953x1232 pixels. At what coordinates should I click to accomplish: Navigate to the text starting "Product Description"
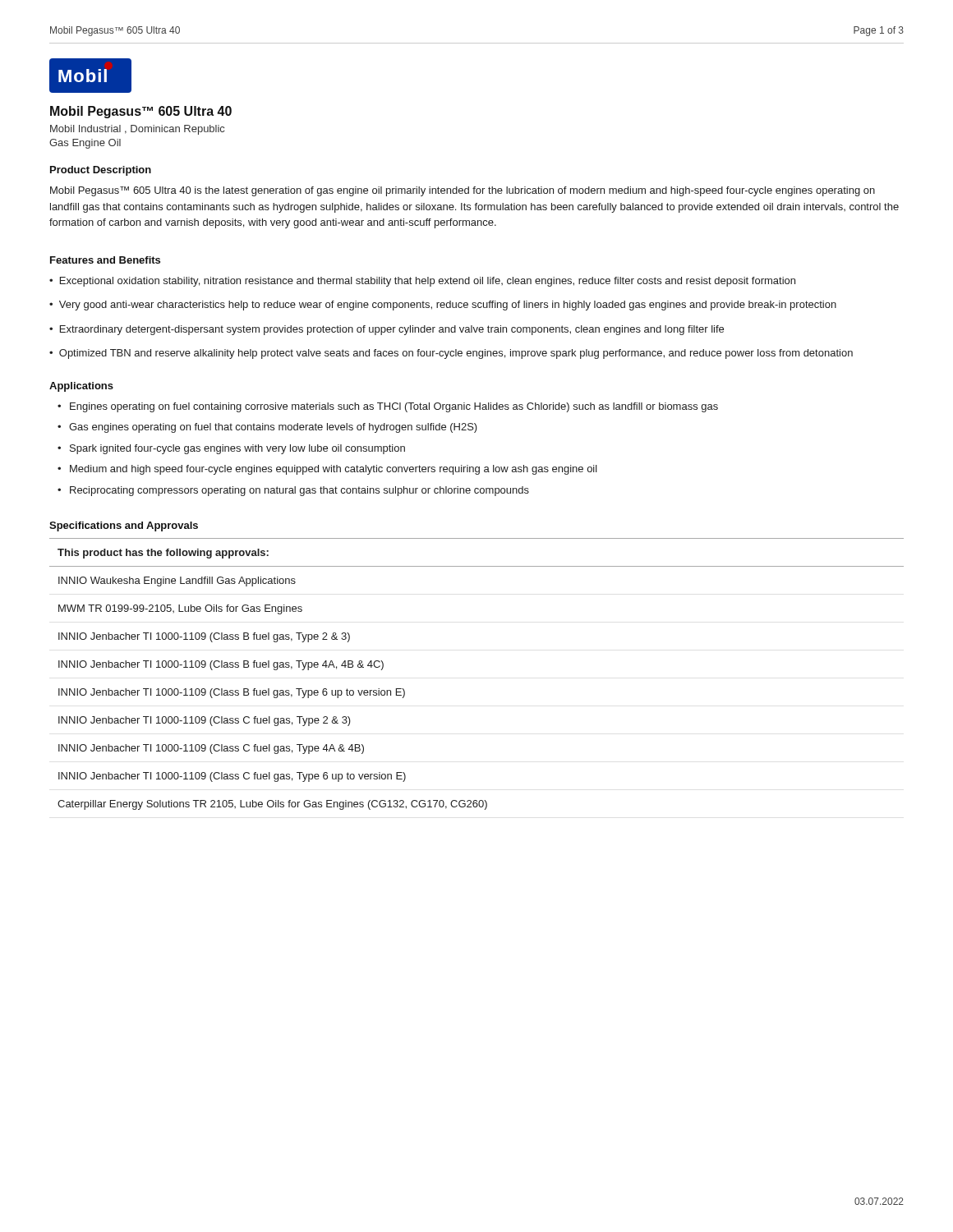[x=100, y=170]
